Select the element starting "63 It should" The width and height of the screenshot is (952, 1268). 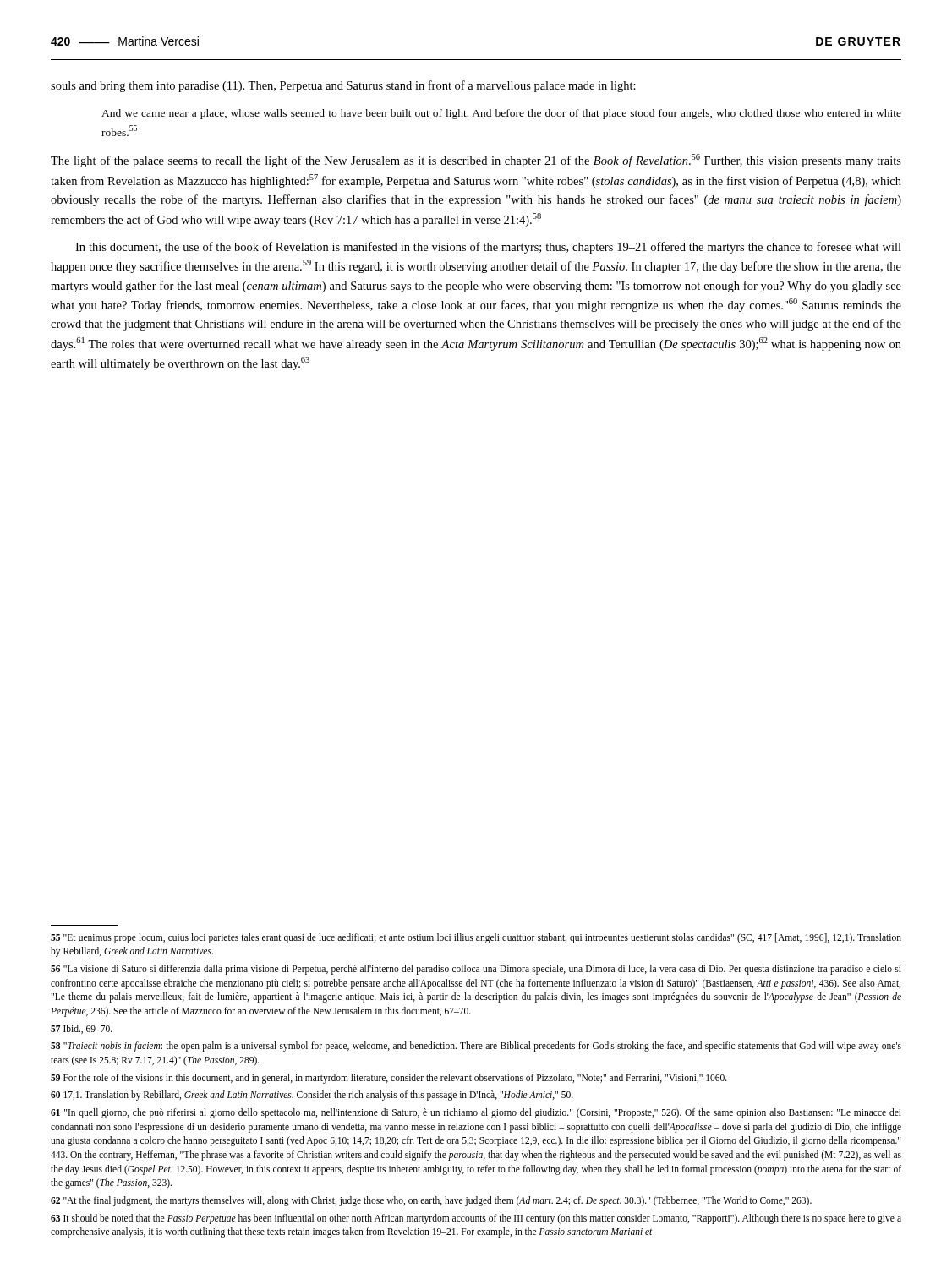[x=476, y=1225]
